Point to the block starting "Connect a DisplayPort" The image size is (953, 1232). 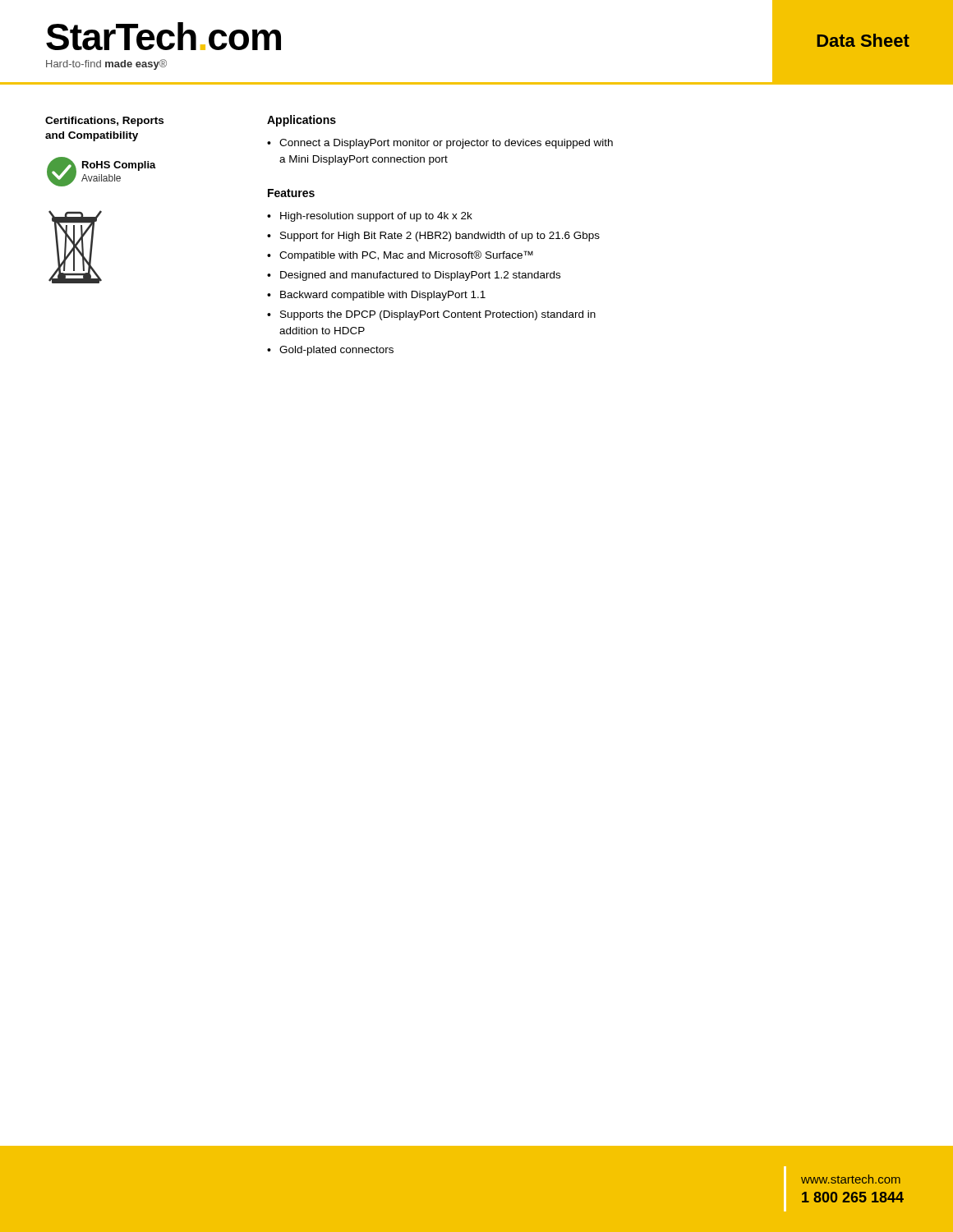tap(446, 151)
